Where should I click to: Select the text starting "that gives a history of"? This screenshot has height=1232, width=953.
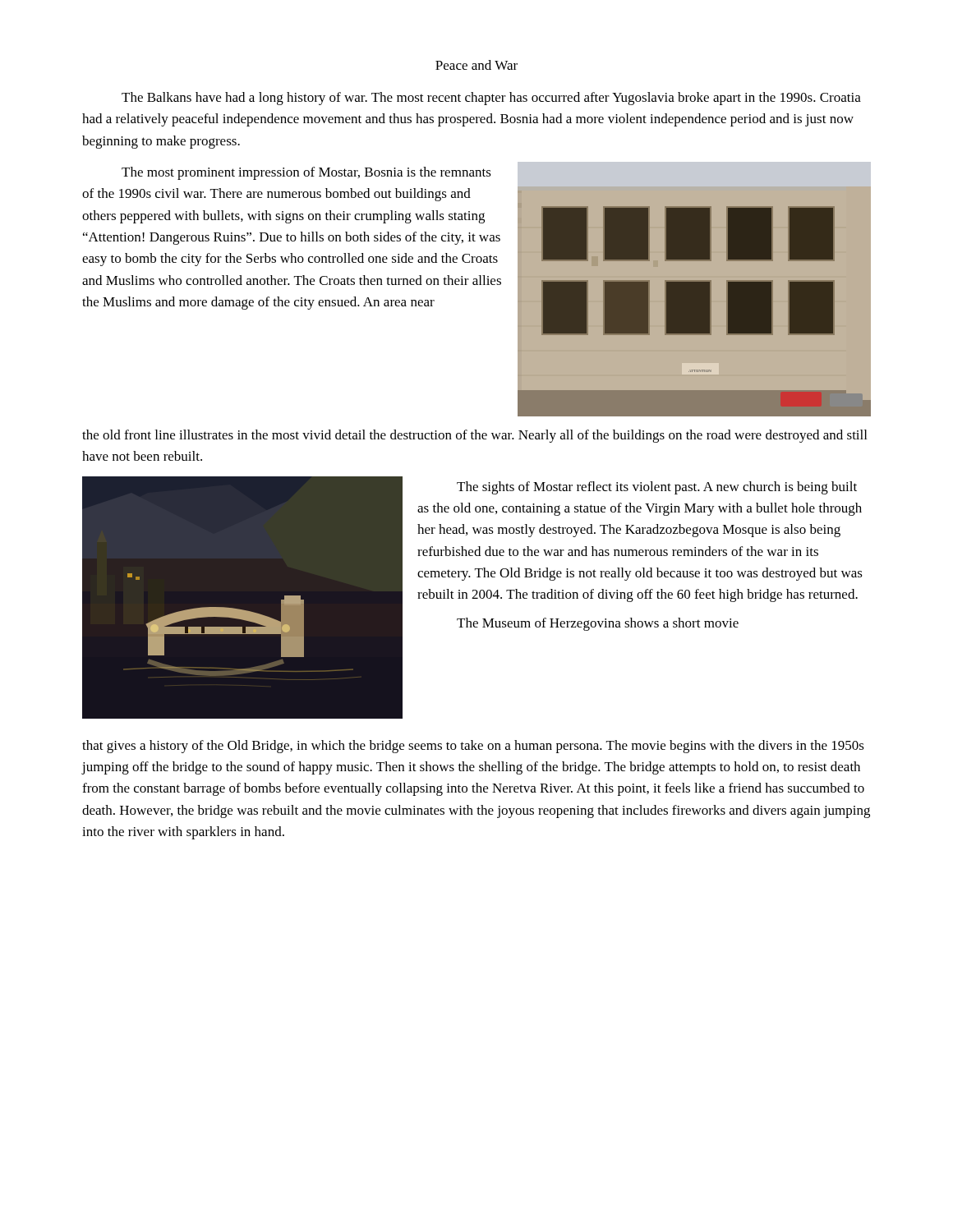pyautogui.click(x=476, y=788)
